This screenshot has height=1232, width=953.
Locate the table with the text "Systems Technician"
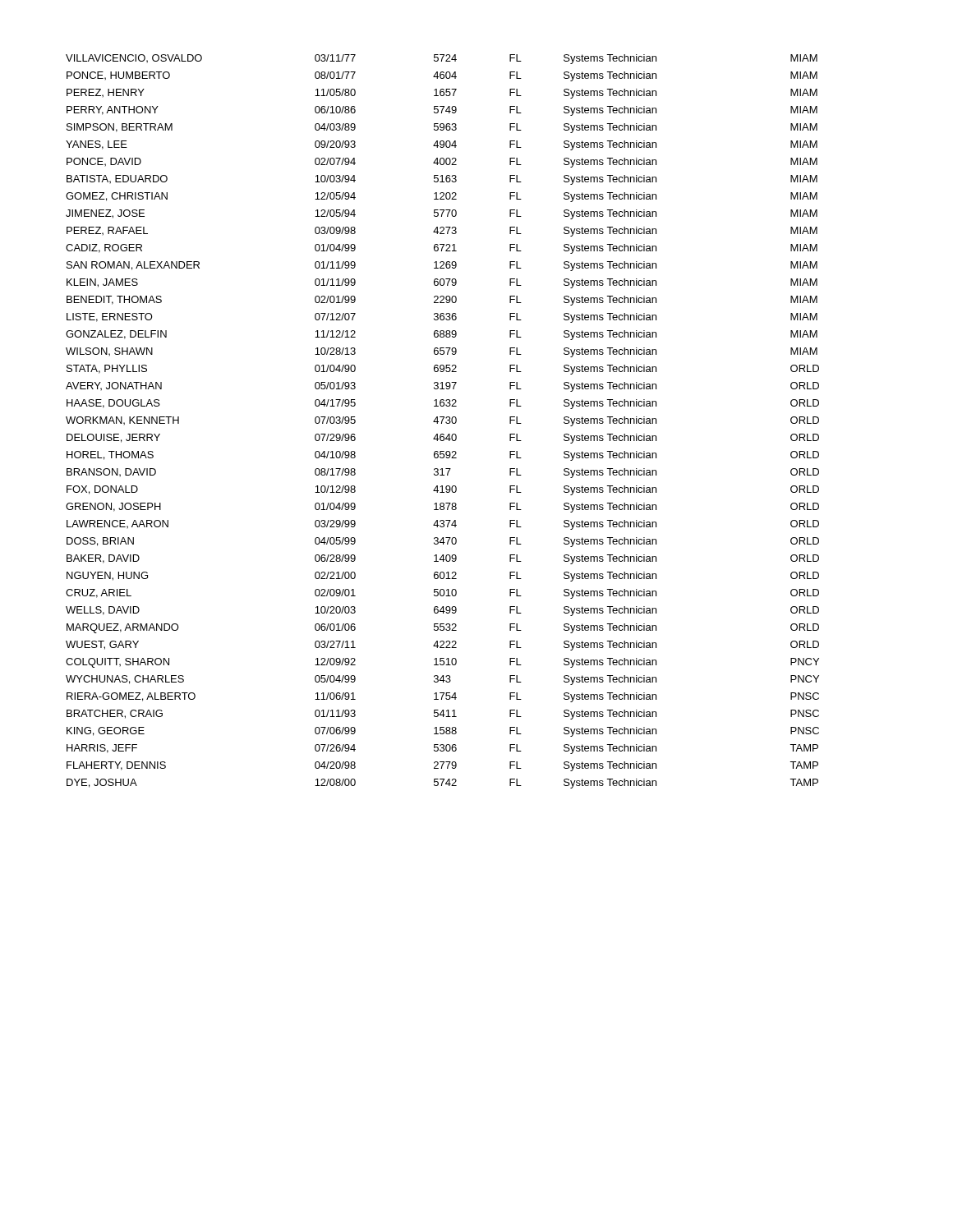(x=476, y=420)
